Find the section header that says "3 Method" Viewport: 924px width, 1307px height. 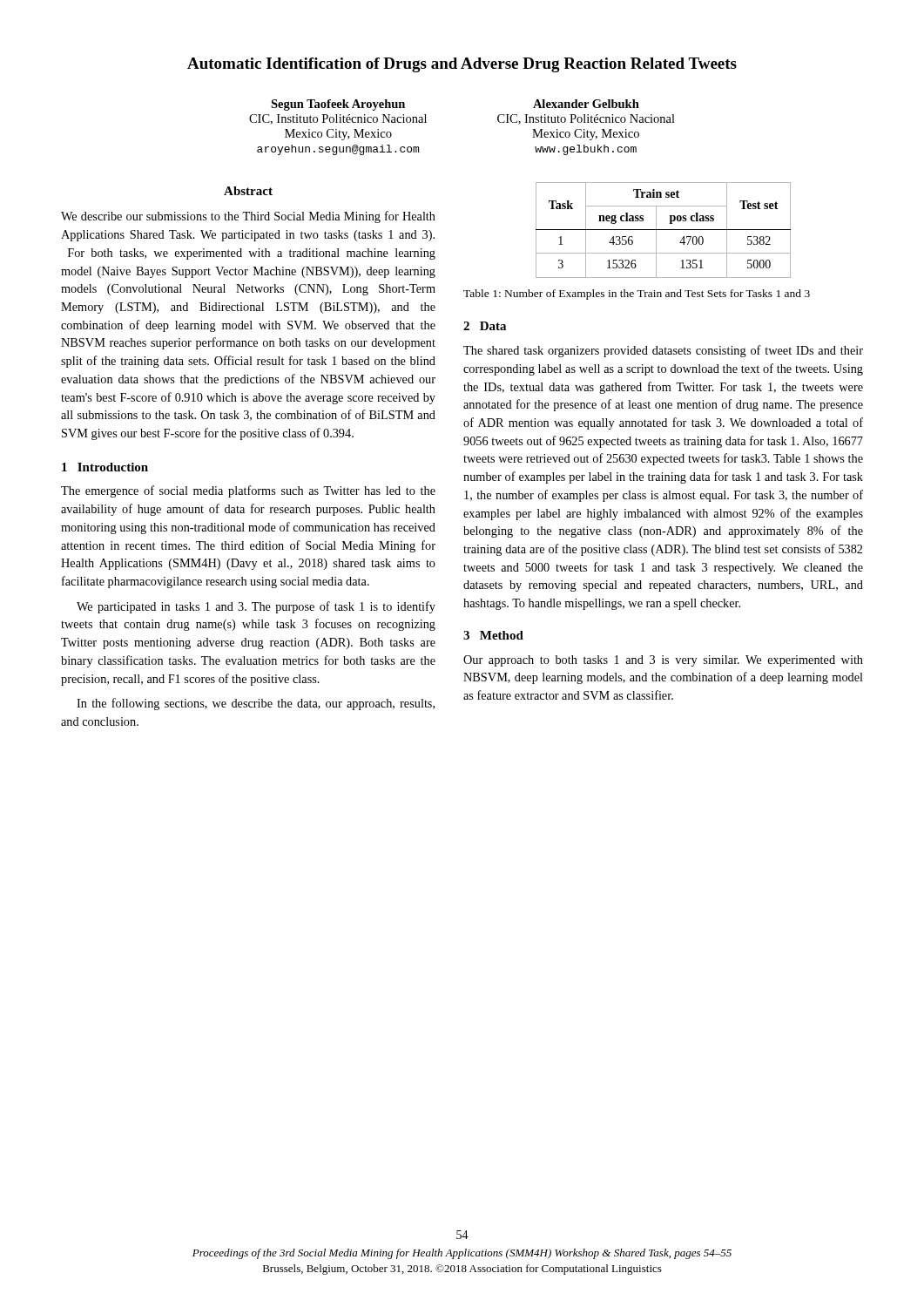coord(493,635)
